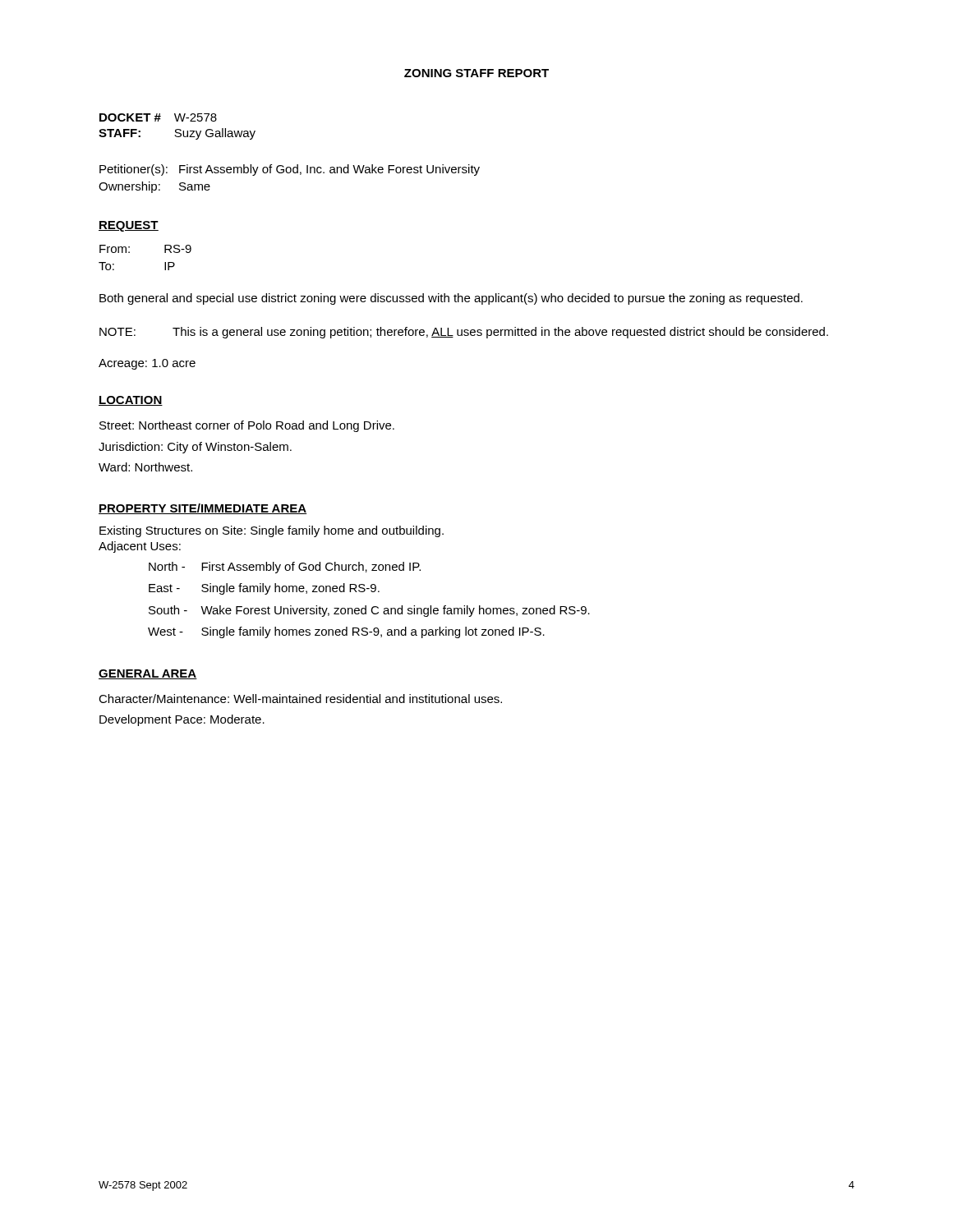Click where it says "Acreage: 1.0 acre"
This screenshot has height=1232, width=953.
pos(147,363)
